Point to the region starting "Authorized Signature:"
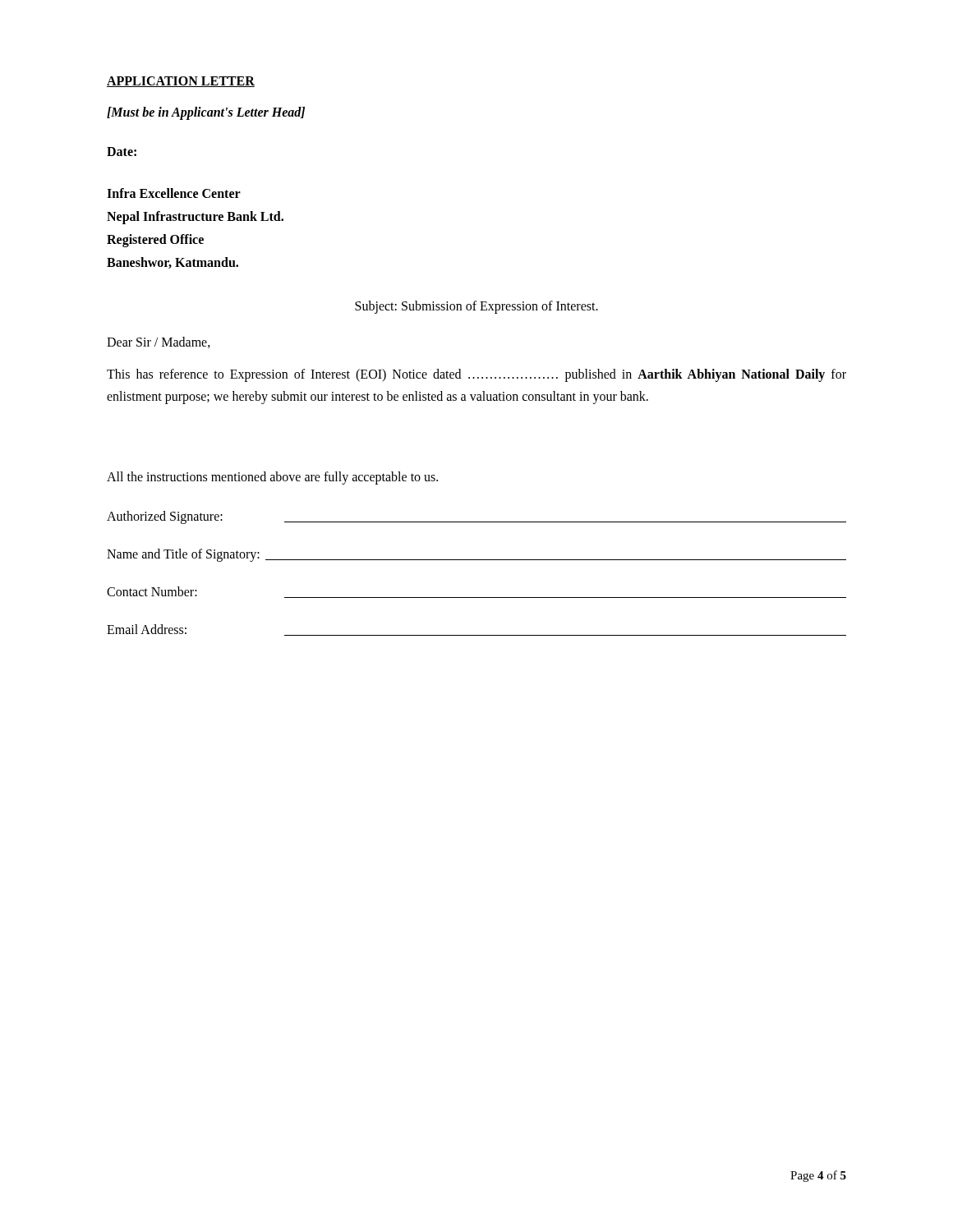 pos(476,517)
